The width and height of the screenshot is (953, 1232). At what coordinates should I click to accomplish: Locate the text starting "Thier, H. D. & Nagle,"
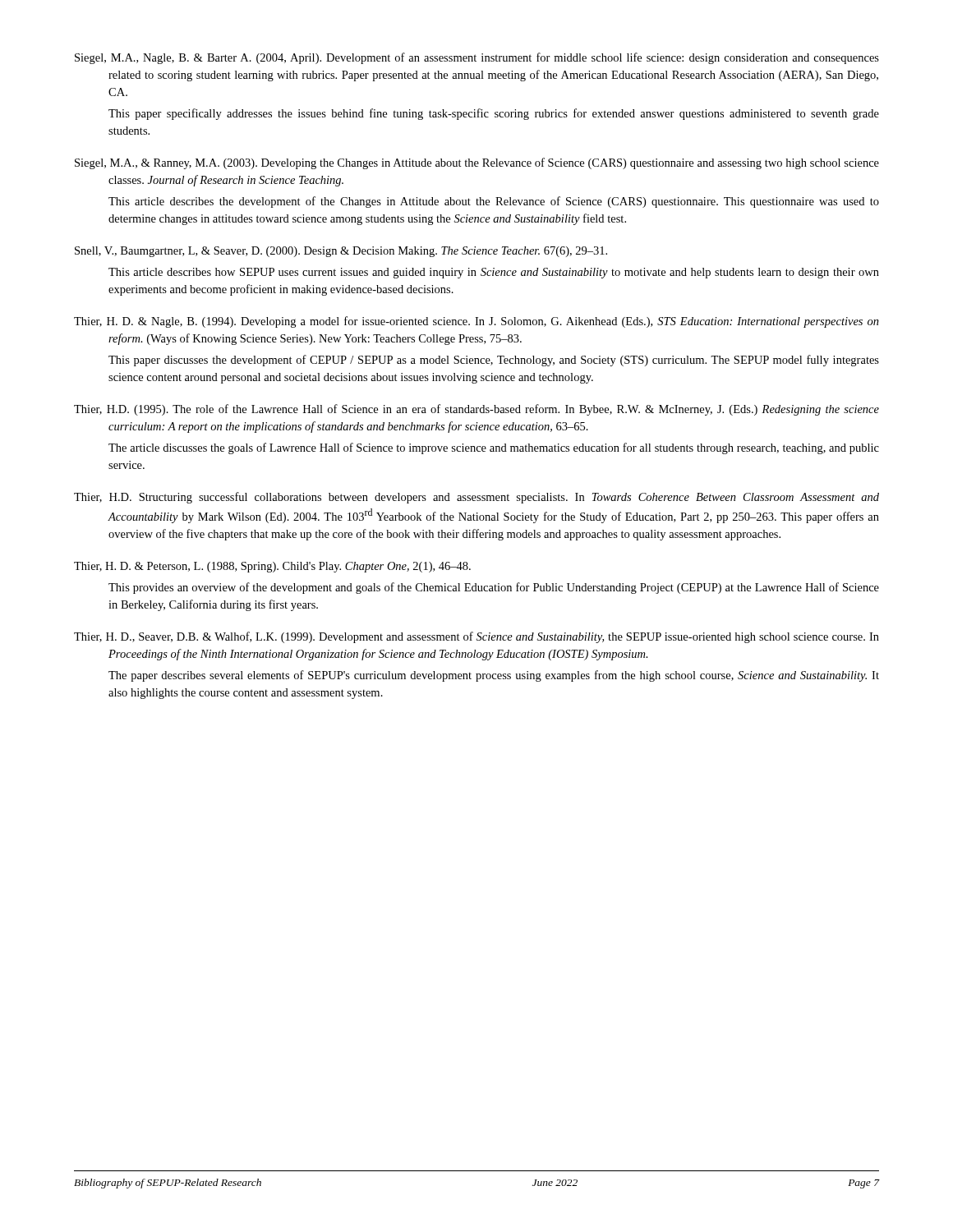coord(476,350)
